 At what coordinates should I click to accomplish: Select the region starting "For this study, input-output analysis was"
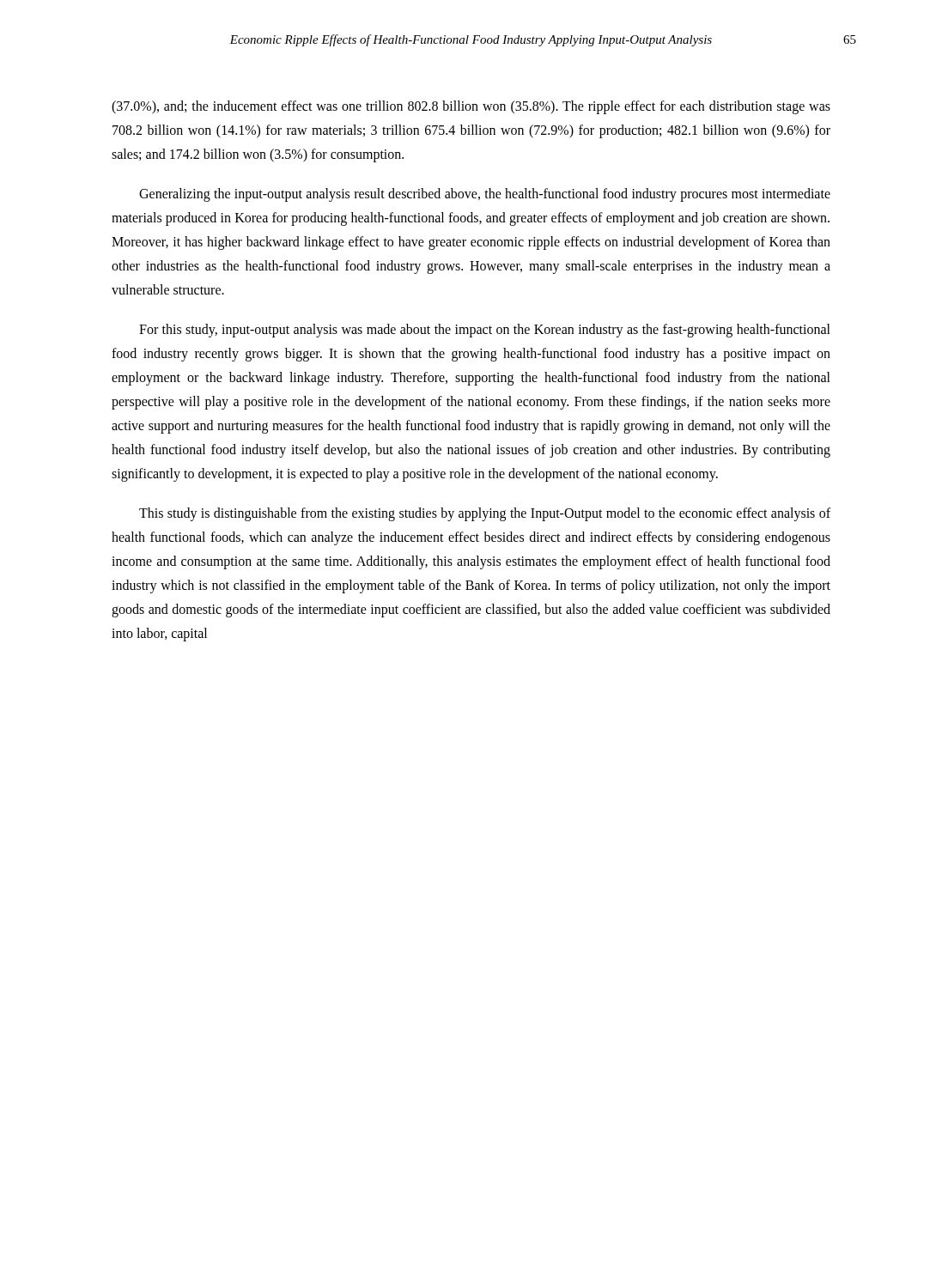[x=471, y=402]
